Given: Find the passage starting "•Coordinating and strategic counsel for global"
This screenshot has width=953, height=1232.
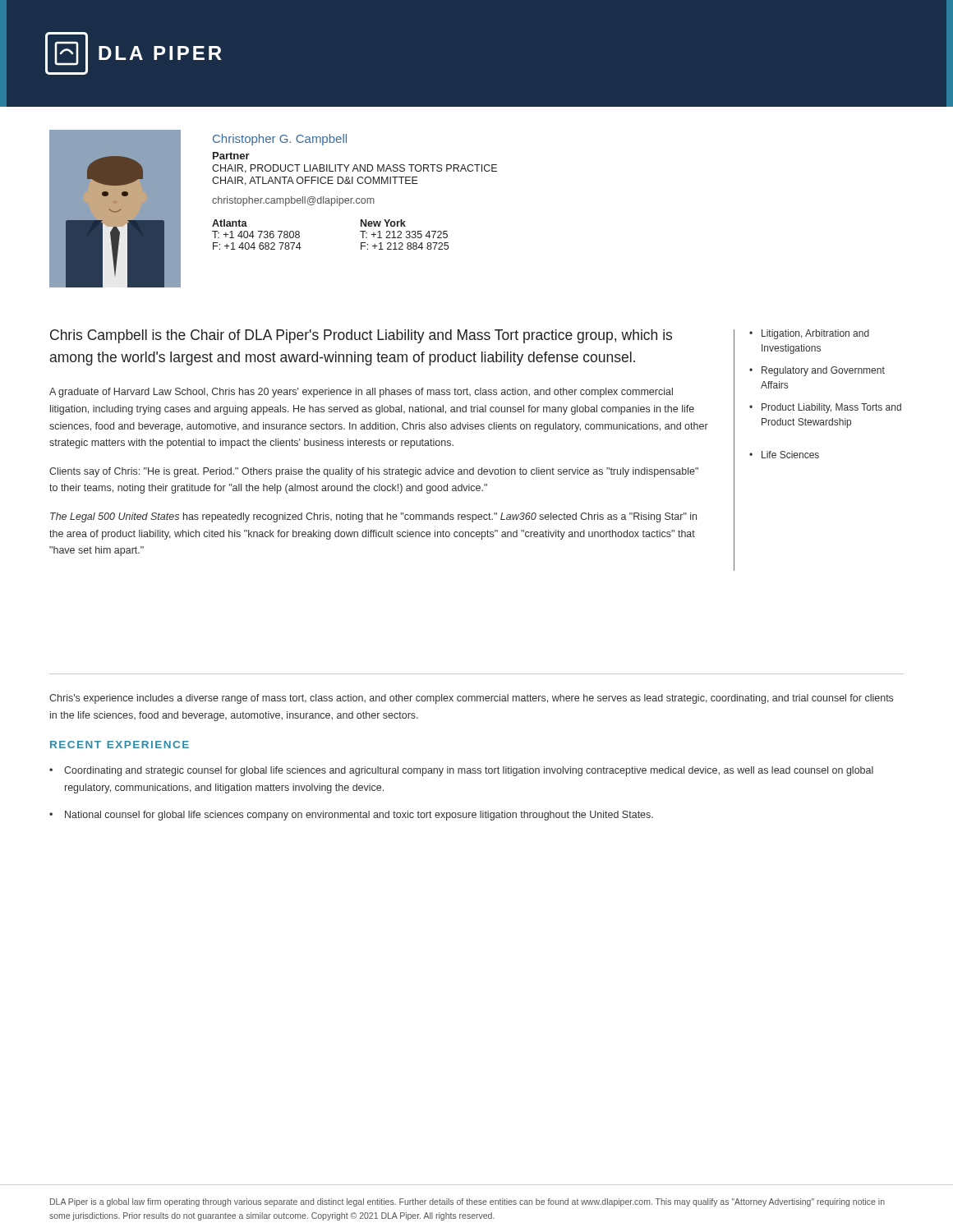Looking at the screenshot, I should (461, 778).
